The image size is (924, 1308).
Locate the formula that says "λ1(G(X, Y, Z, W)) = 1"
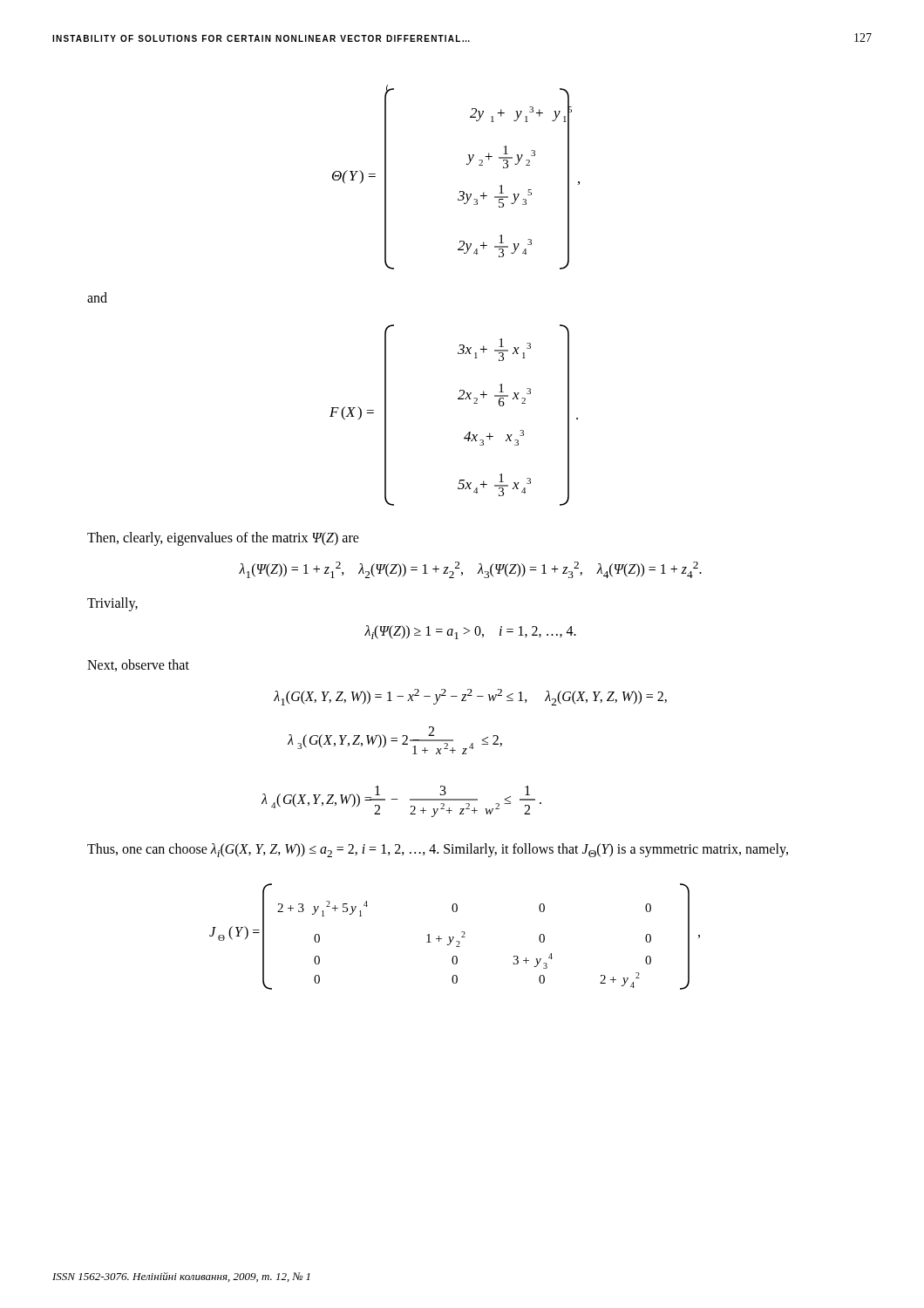(x=471, y=696)
